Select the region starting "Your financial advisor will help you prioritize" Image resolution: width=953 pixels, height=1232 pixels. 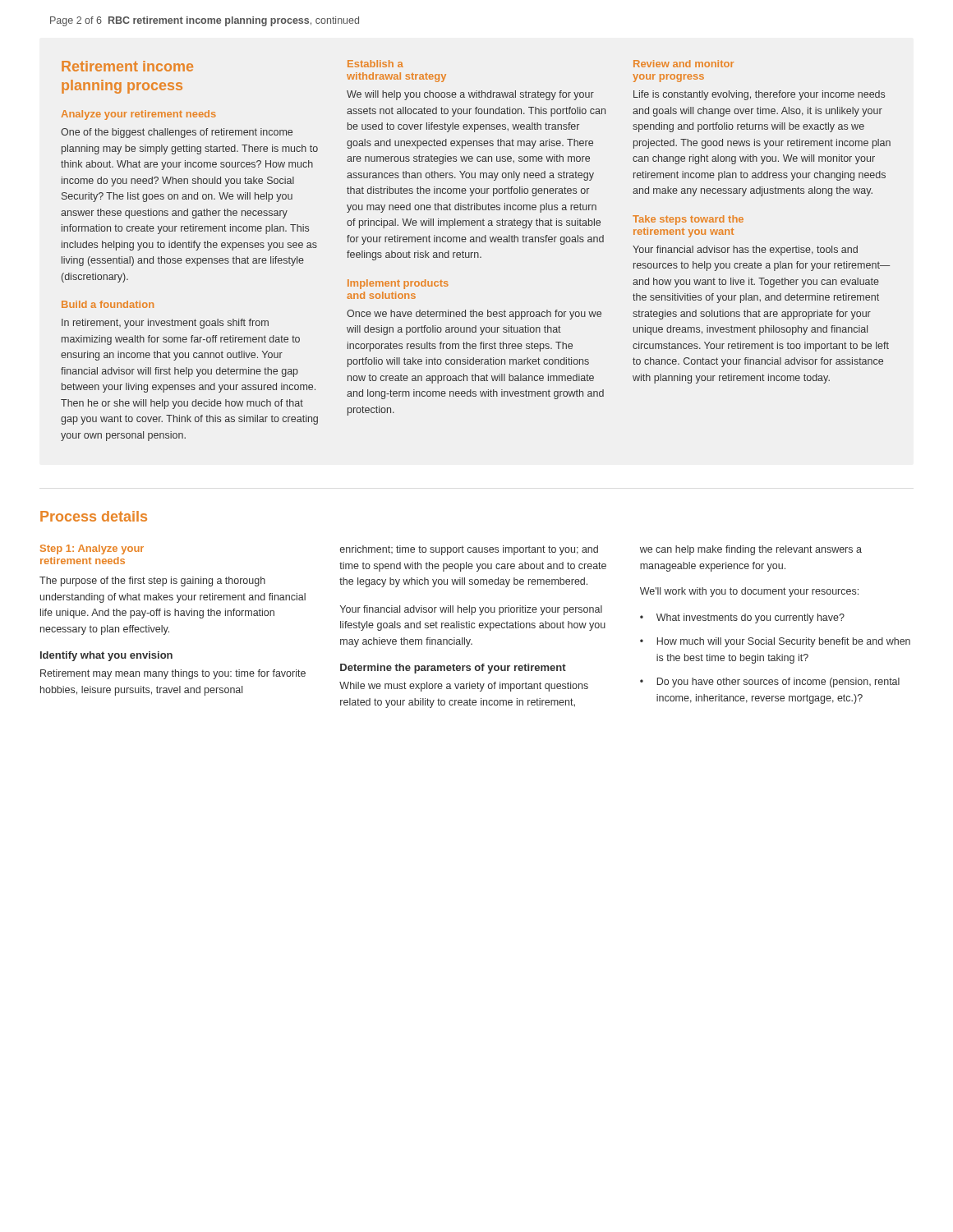coord(473,625)
